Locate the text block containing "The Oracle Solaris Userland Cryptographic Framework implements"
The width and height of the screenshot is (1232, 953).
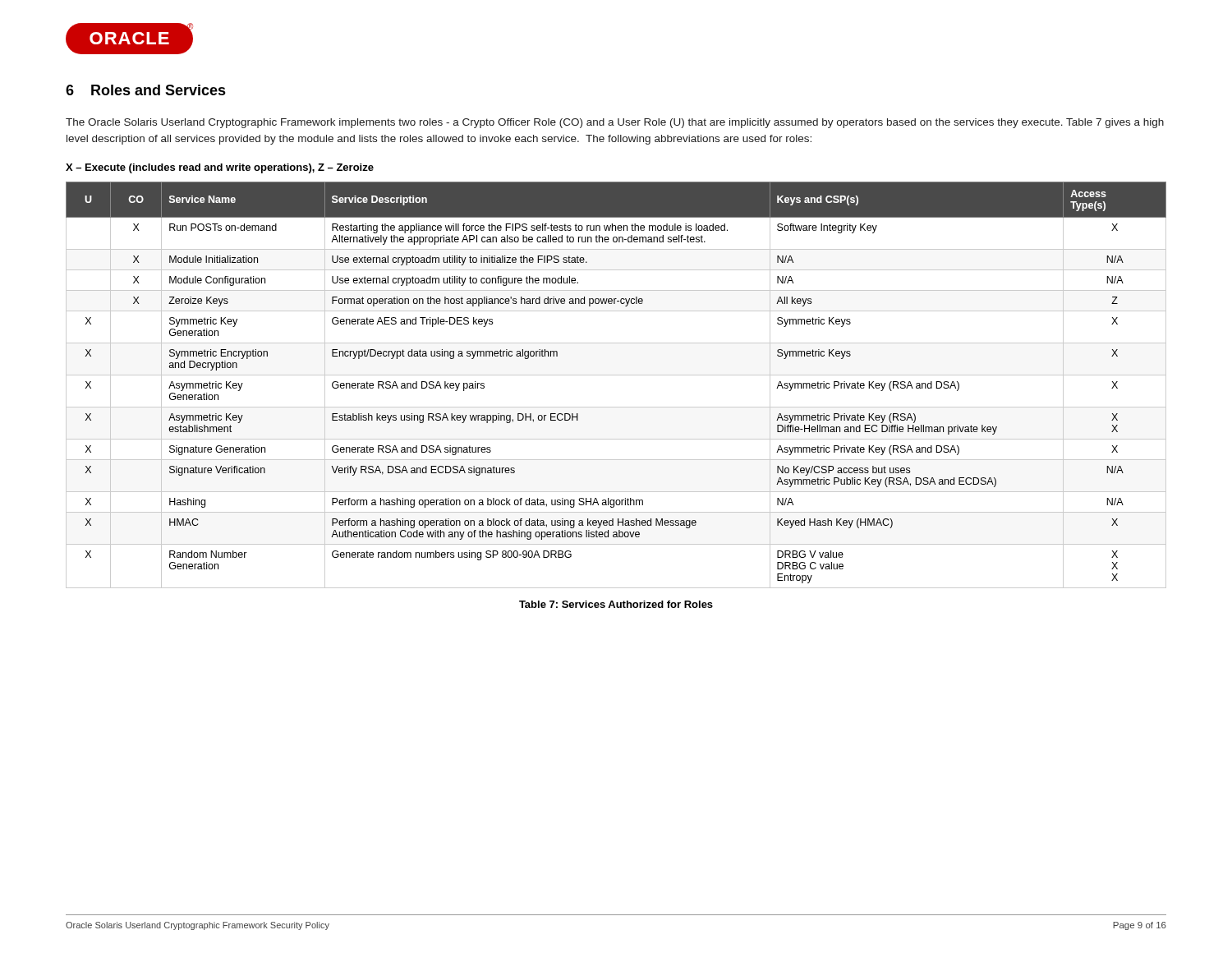pos(615,130)
